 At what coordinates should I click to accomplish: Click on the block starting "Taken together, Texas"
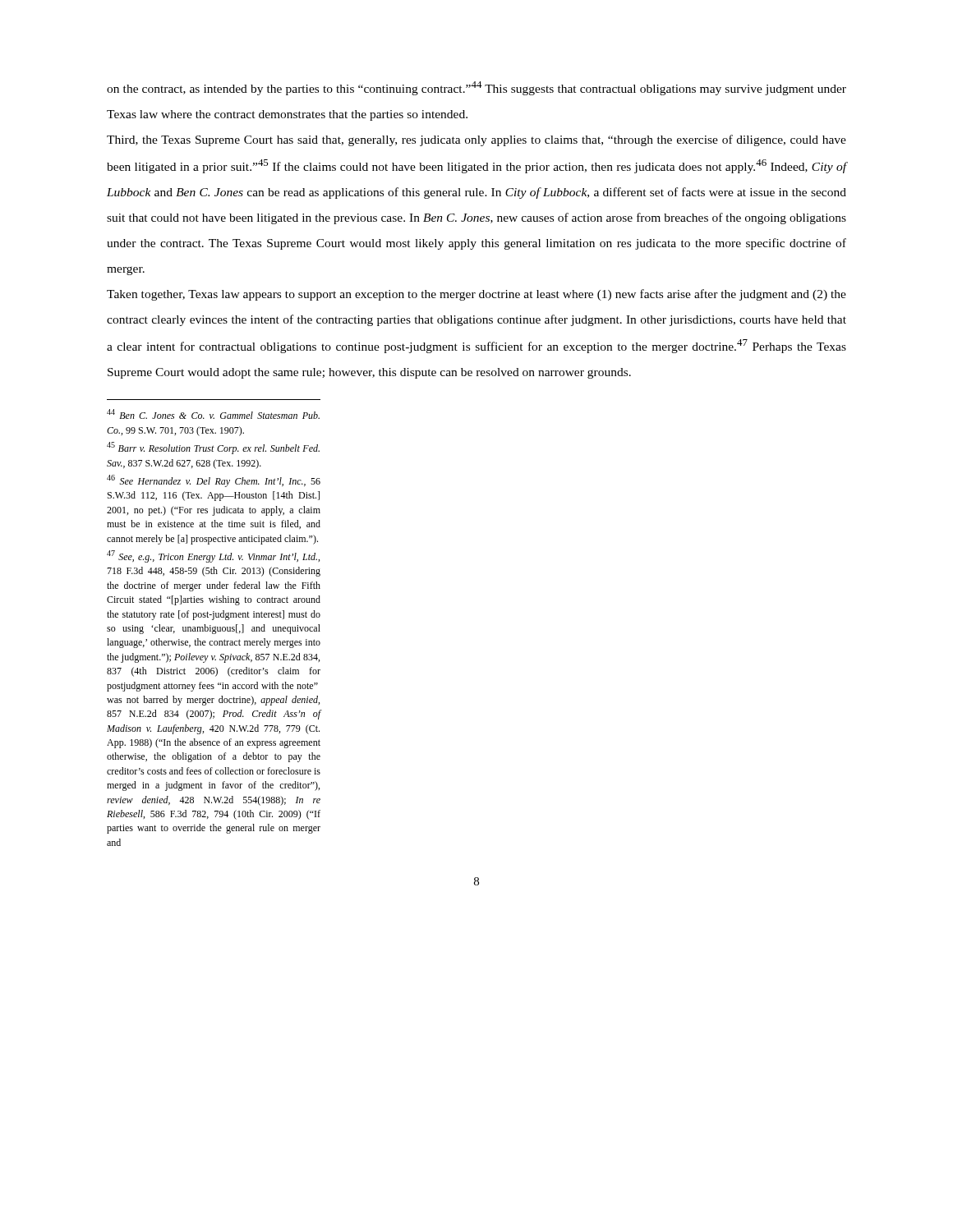[x=476, y=333]
